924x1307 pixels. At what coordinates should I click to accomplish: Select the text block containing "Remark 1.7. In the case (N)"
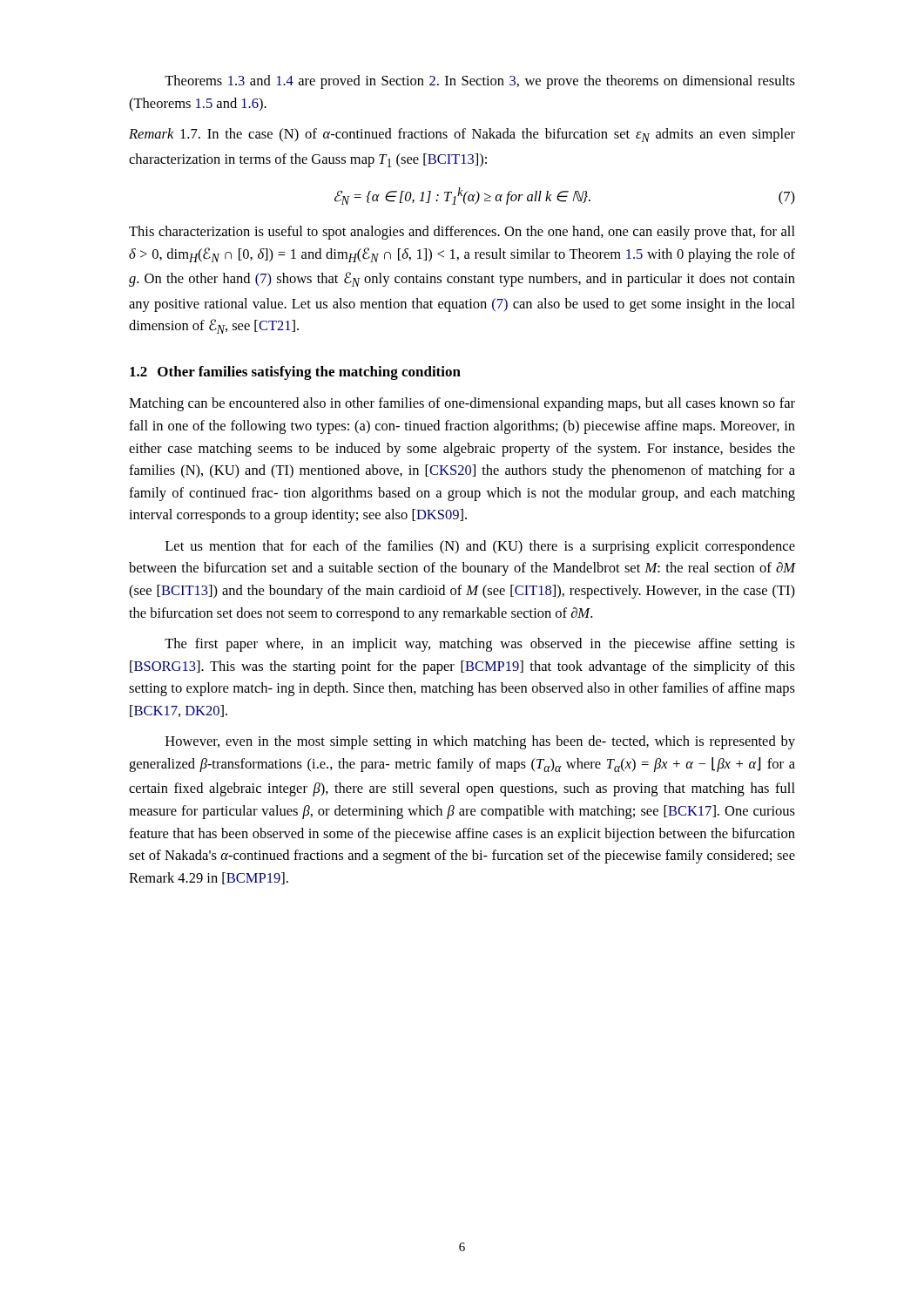point(462,148)
